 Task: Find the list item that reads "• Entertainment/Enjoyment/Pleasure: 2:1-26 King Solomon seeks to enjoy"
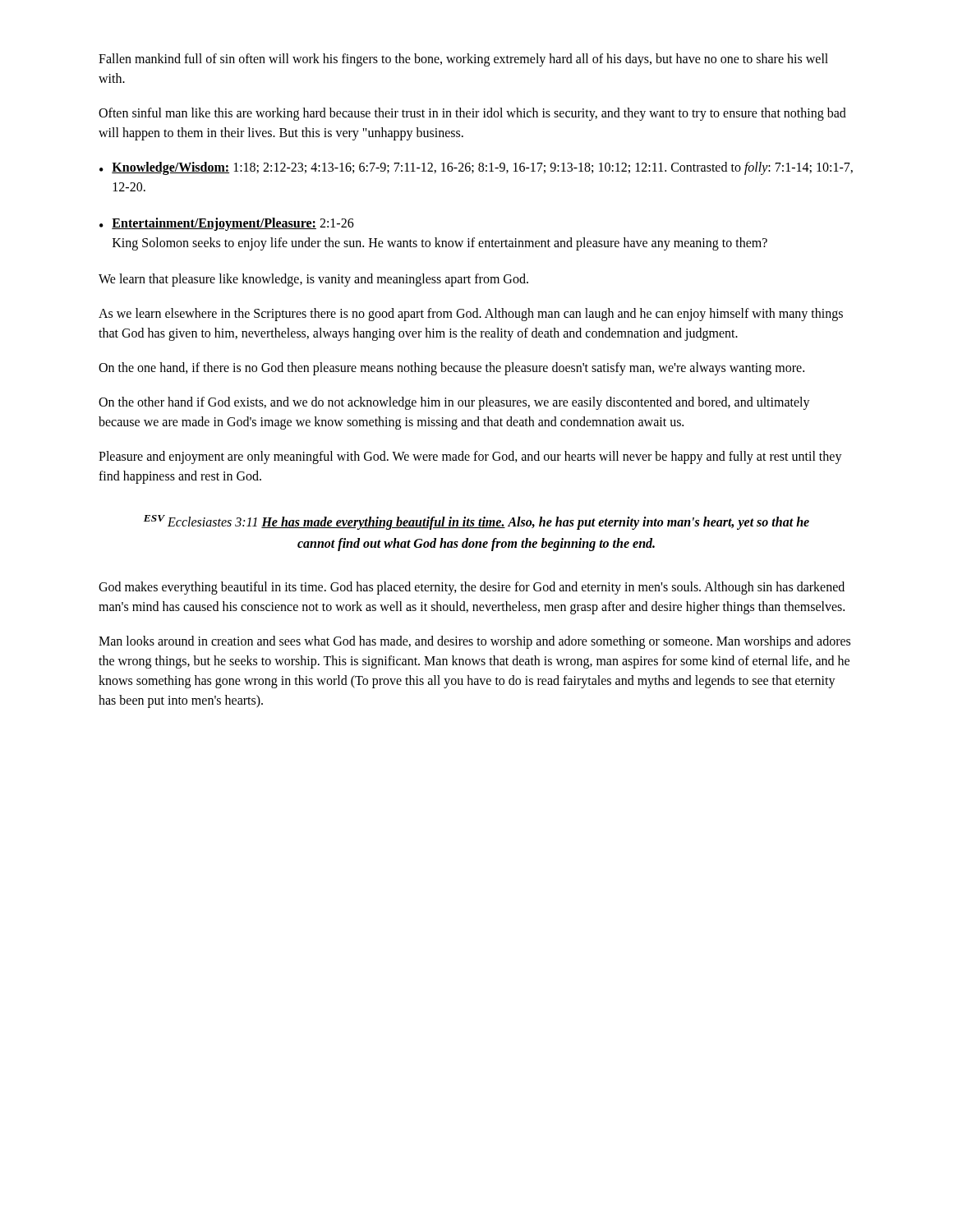tap(476, 233)
